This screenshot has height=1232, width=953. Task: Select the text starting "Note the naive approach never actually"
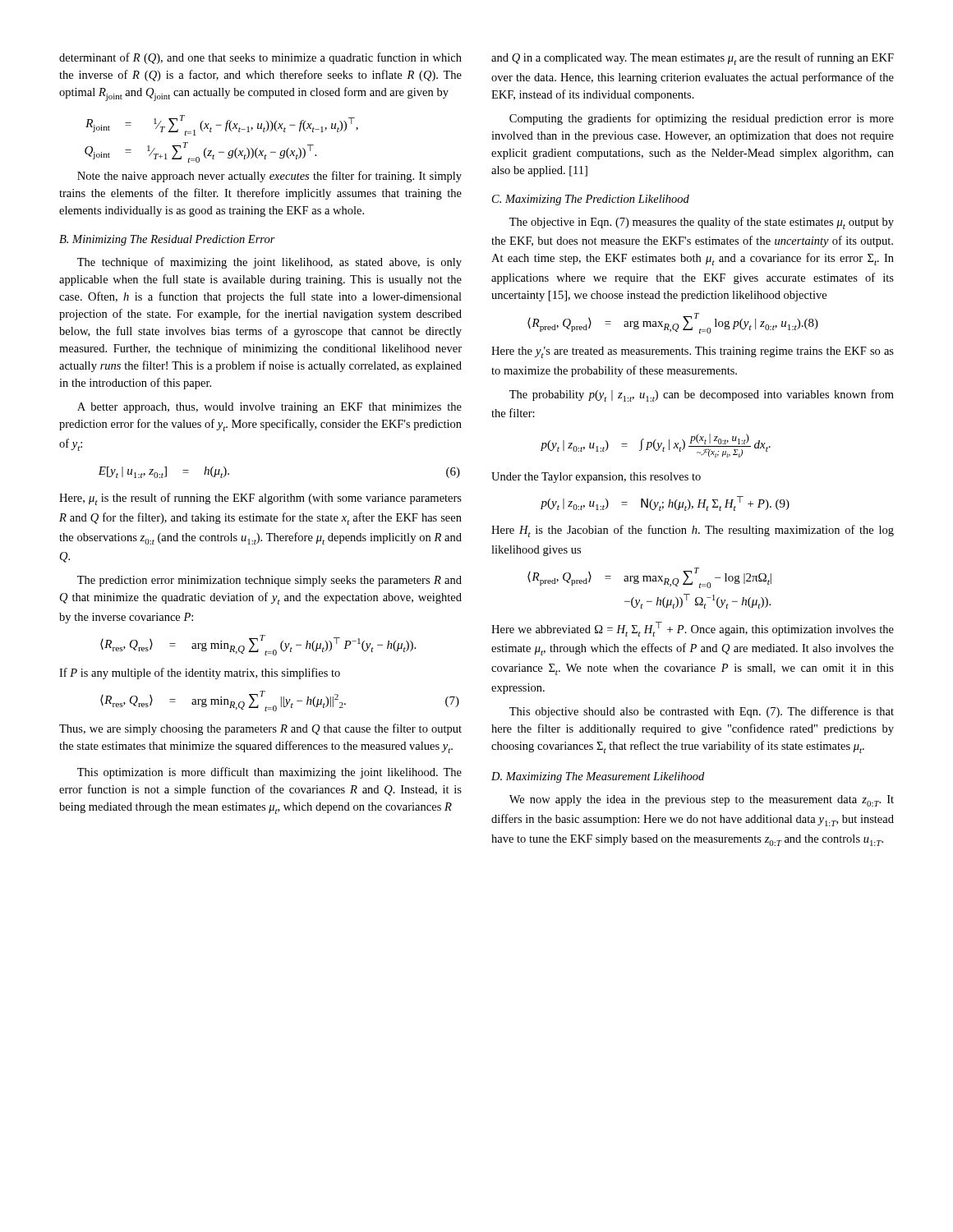[260, 193]
